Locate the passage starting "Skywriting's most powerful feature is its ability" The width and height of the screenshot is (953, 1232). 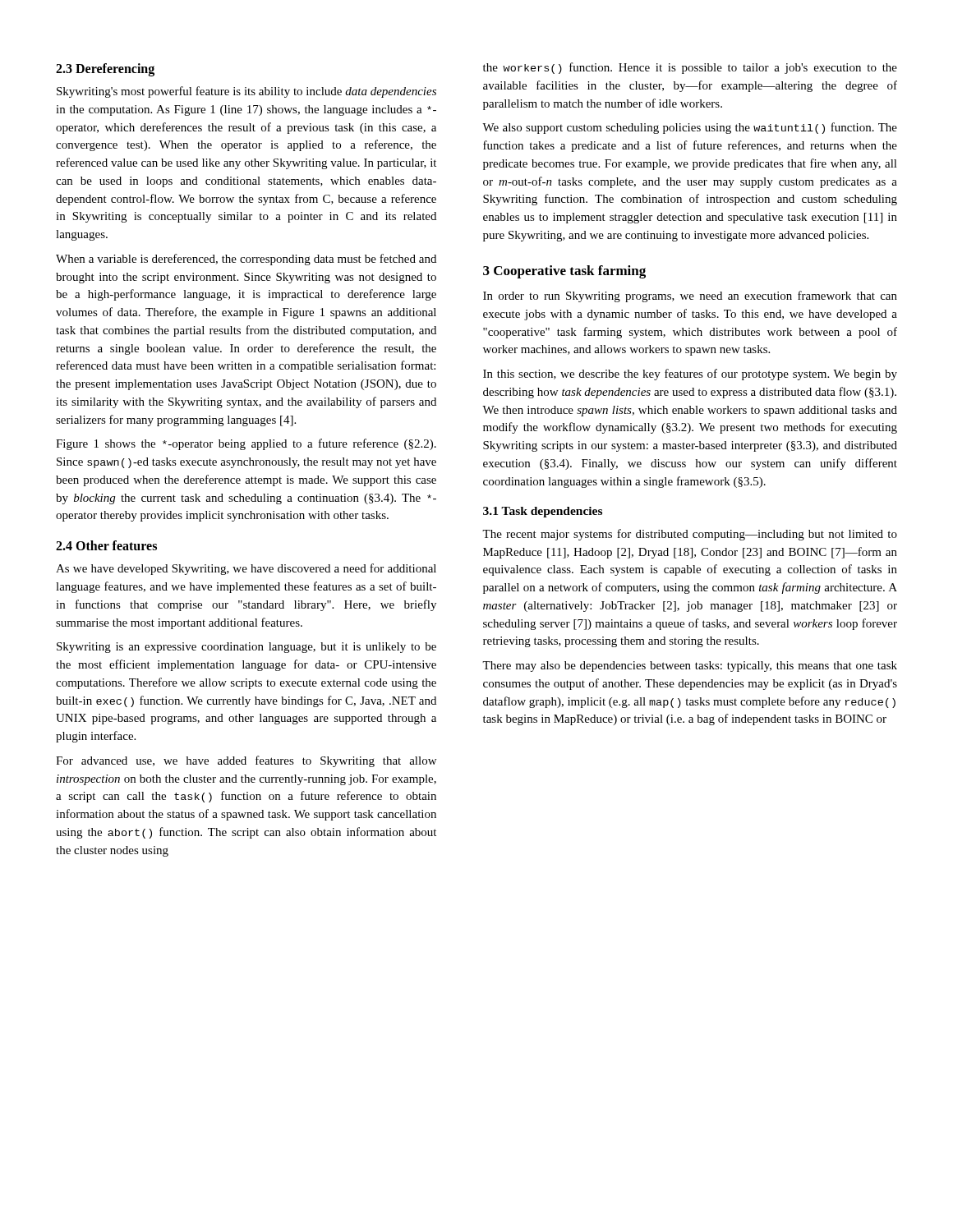click(x=246, y=304)
